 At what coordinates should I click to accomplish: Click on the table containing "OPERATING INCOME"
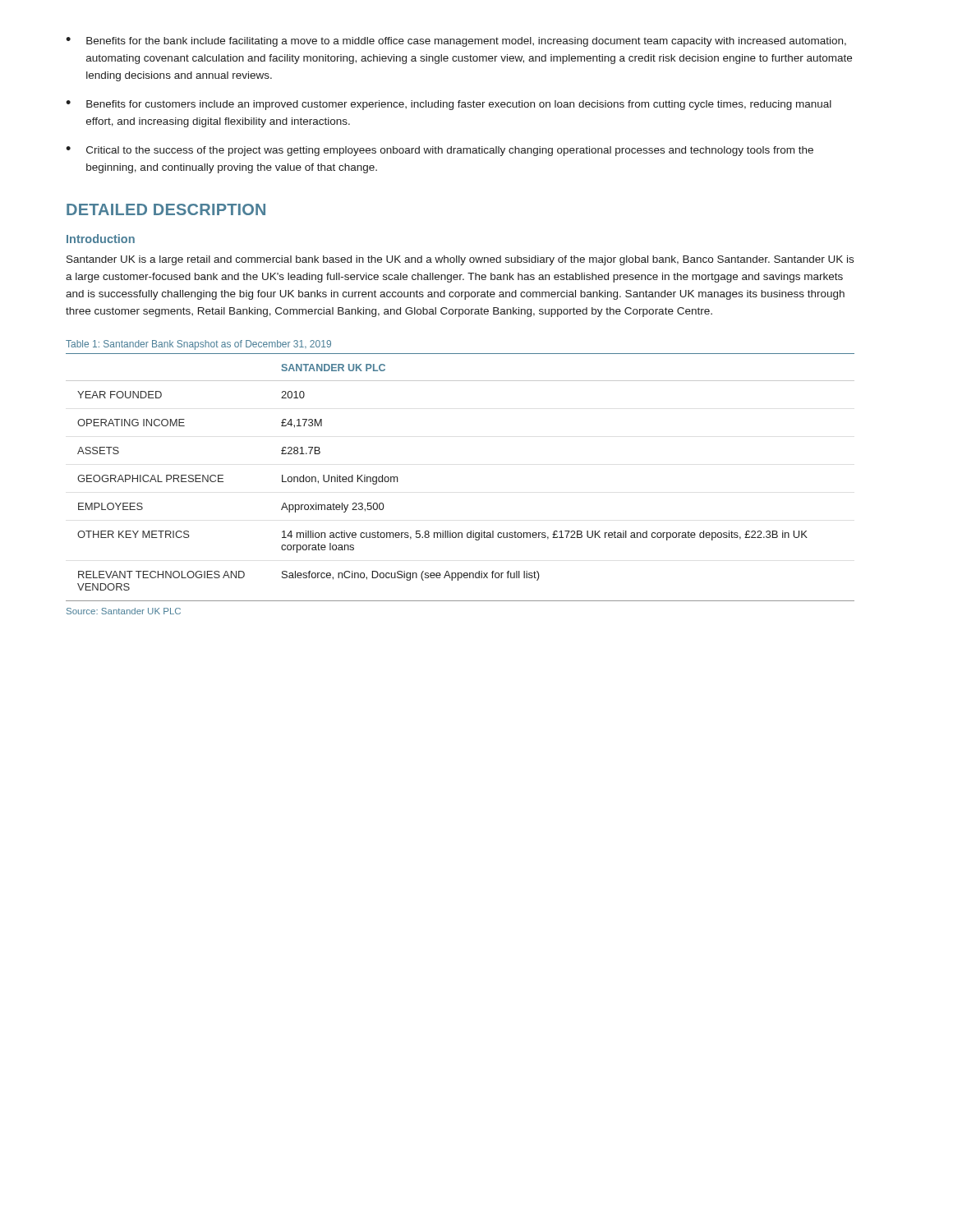coord(460,478)
